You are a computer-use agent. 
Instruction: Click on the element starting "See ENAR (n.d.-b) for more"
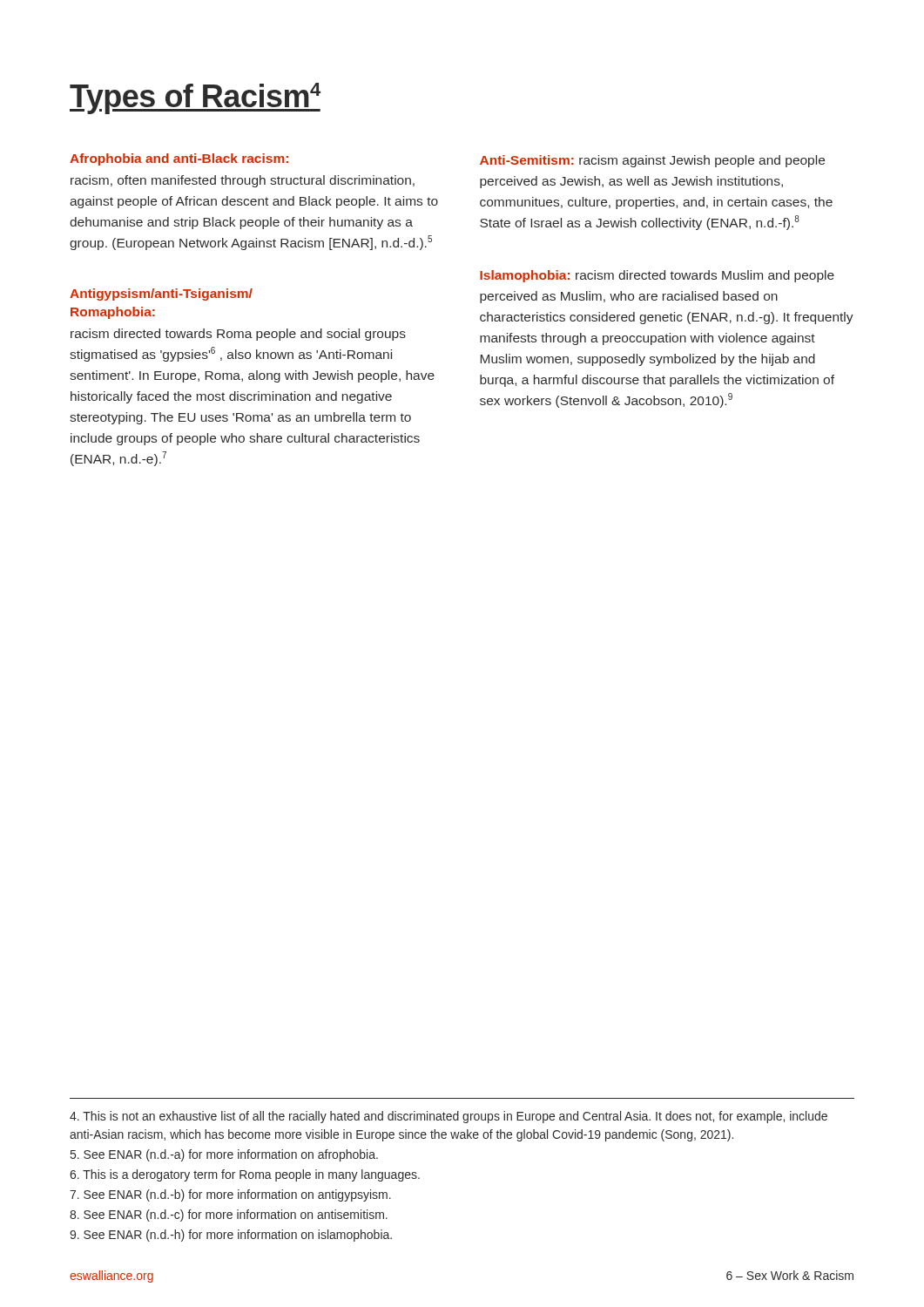[231, 1195]
